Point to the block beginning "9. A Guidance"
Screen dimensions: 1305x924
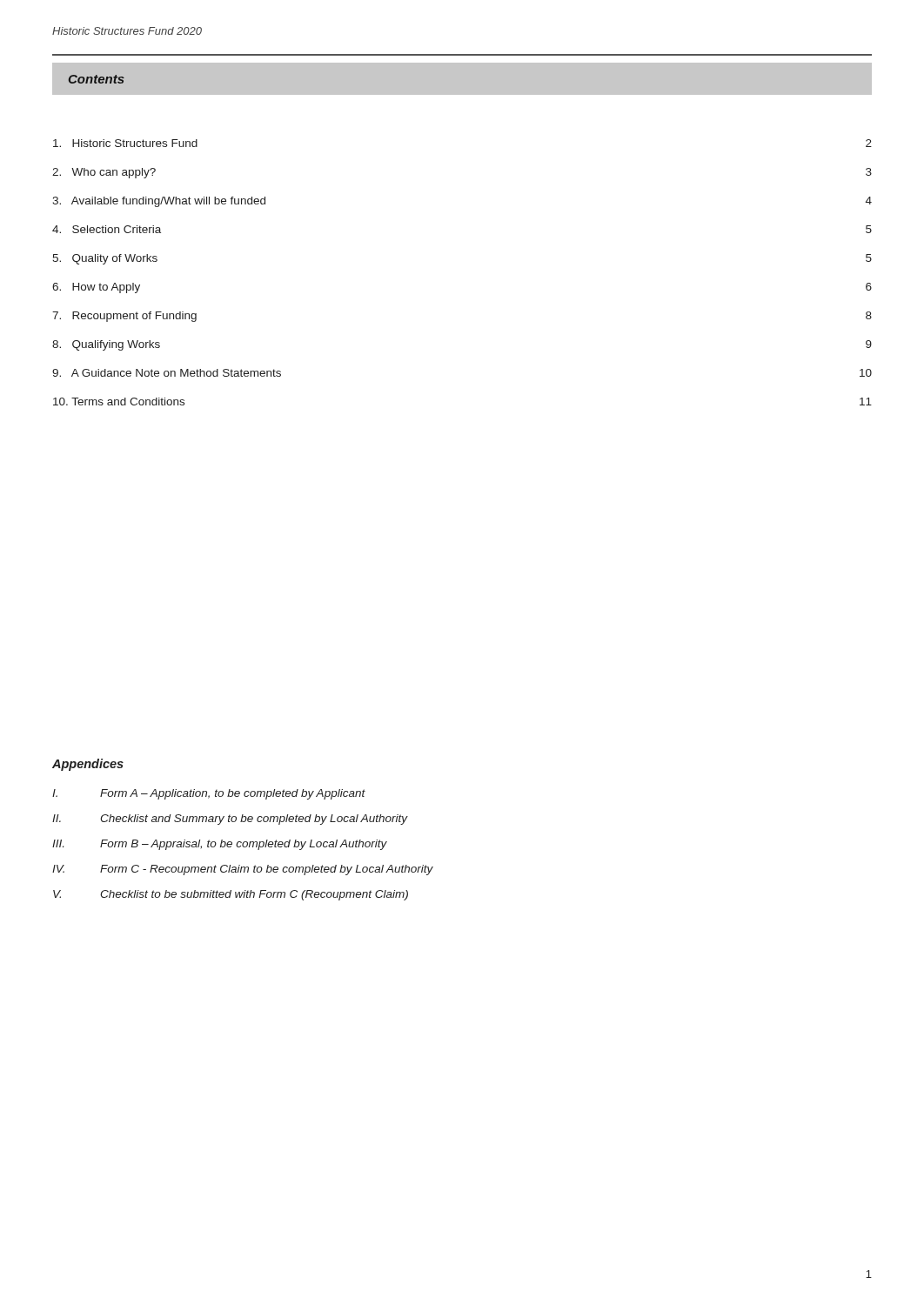pyautogui.click(x=174, y=373)
